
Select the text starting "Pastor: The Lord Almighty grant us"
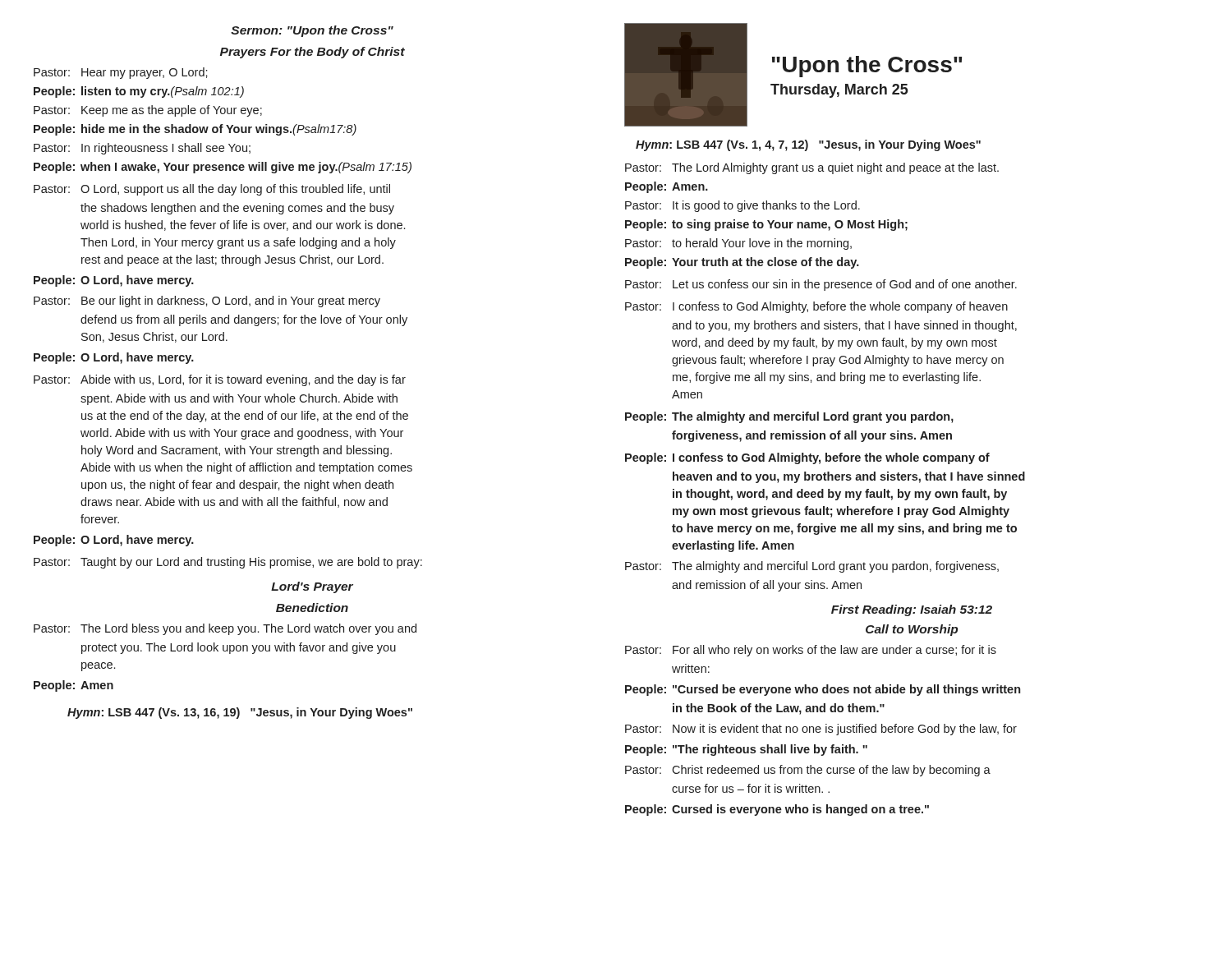click(x=912, y=215)
